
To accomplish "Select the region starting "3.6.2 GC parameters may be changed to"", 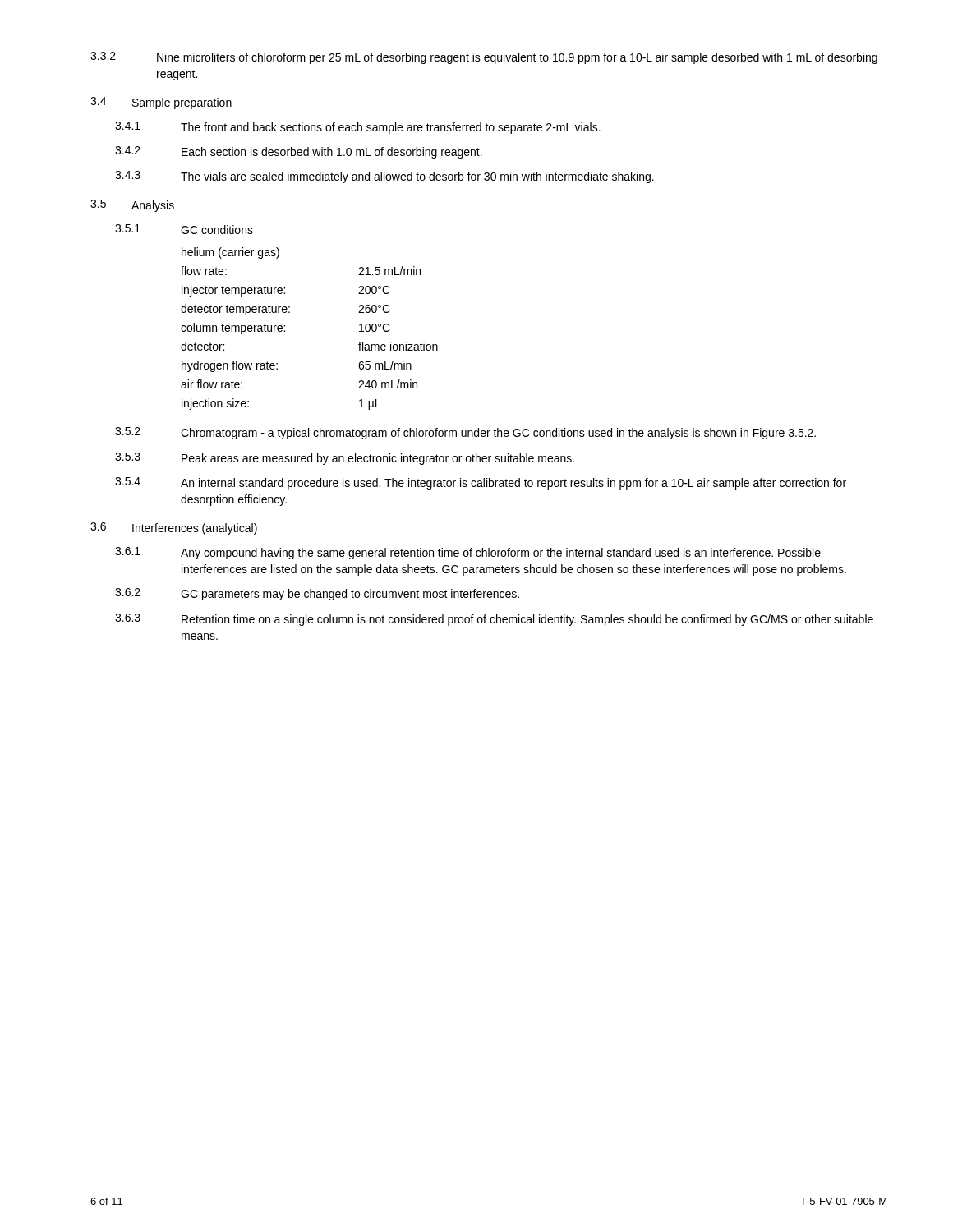I will point(489,594).
